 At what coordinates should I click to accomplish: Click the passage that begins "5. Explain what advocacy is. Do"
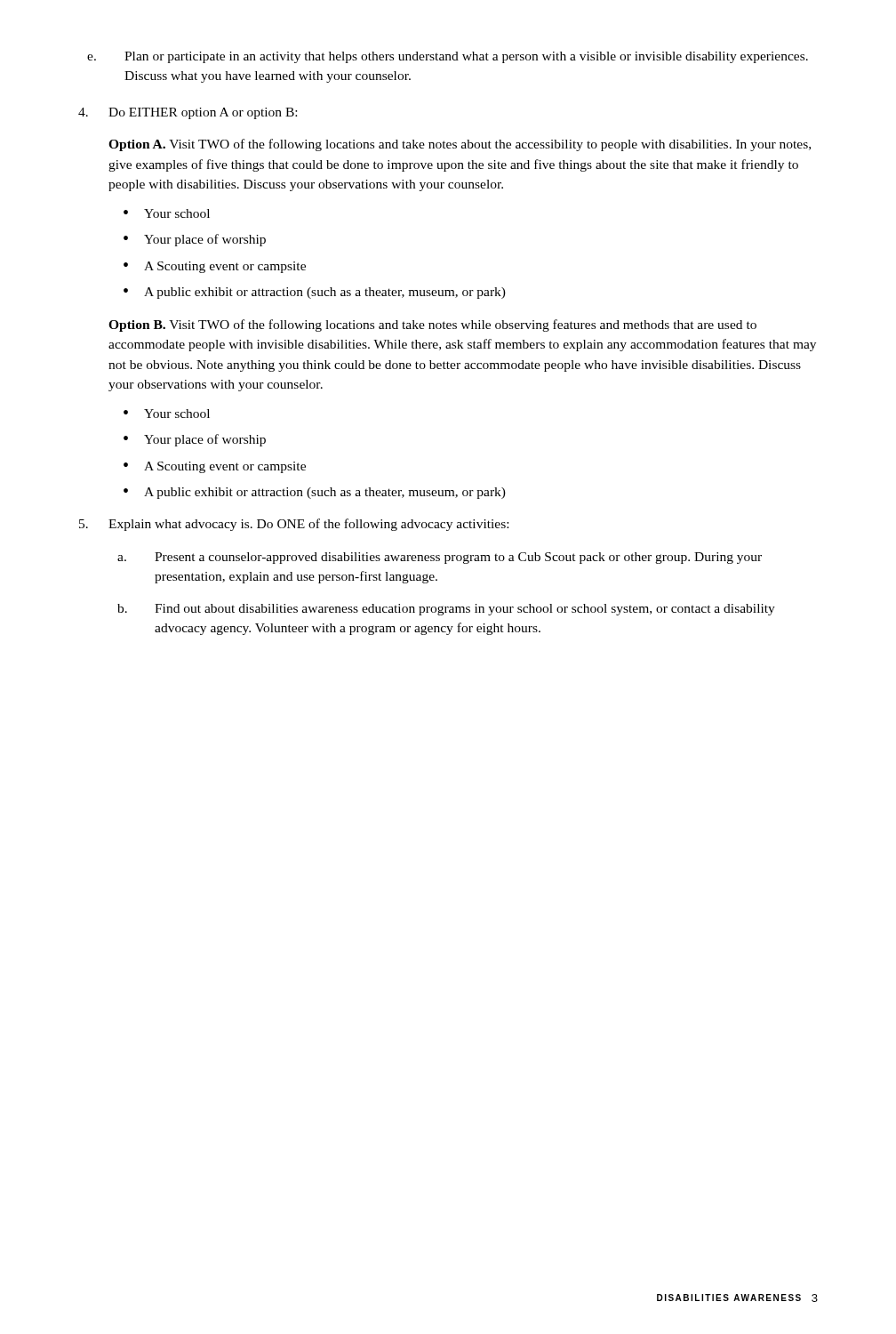click(448, 524)
